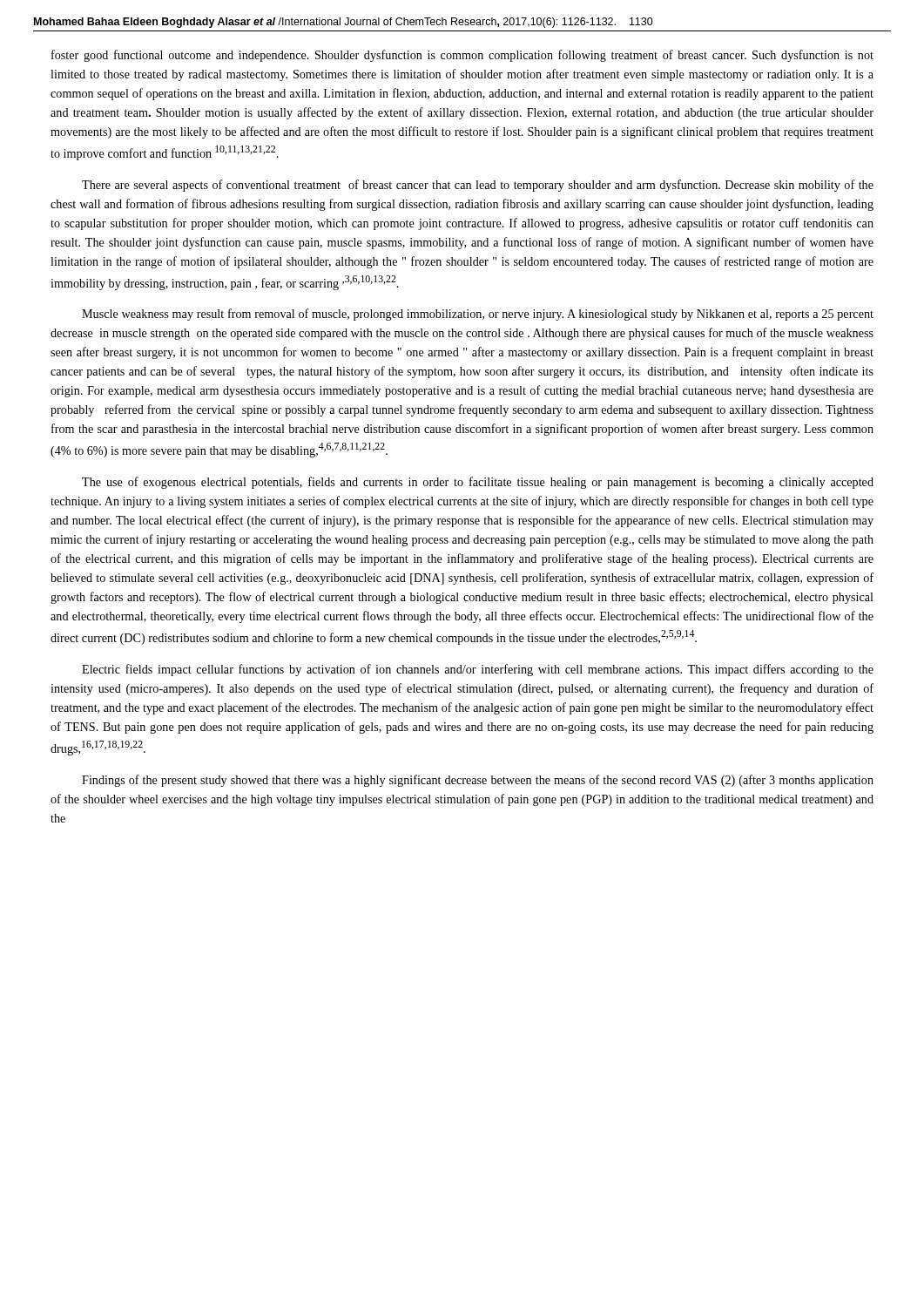Navigate to the passage starting "Muscle weakness may result from removal"
This screenshot has height=1307, width=924.
click(x=462, y=382)
